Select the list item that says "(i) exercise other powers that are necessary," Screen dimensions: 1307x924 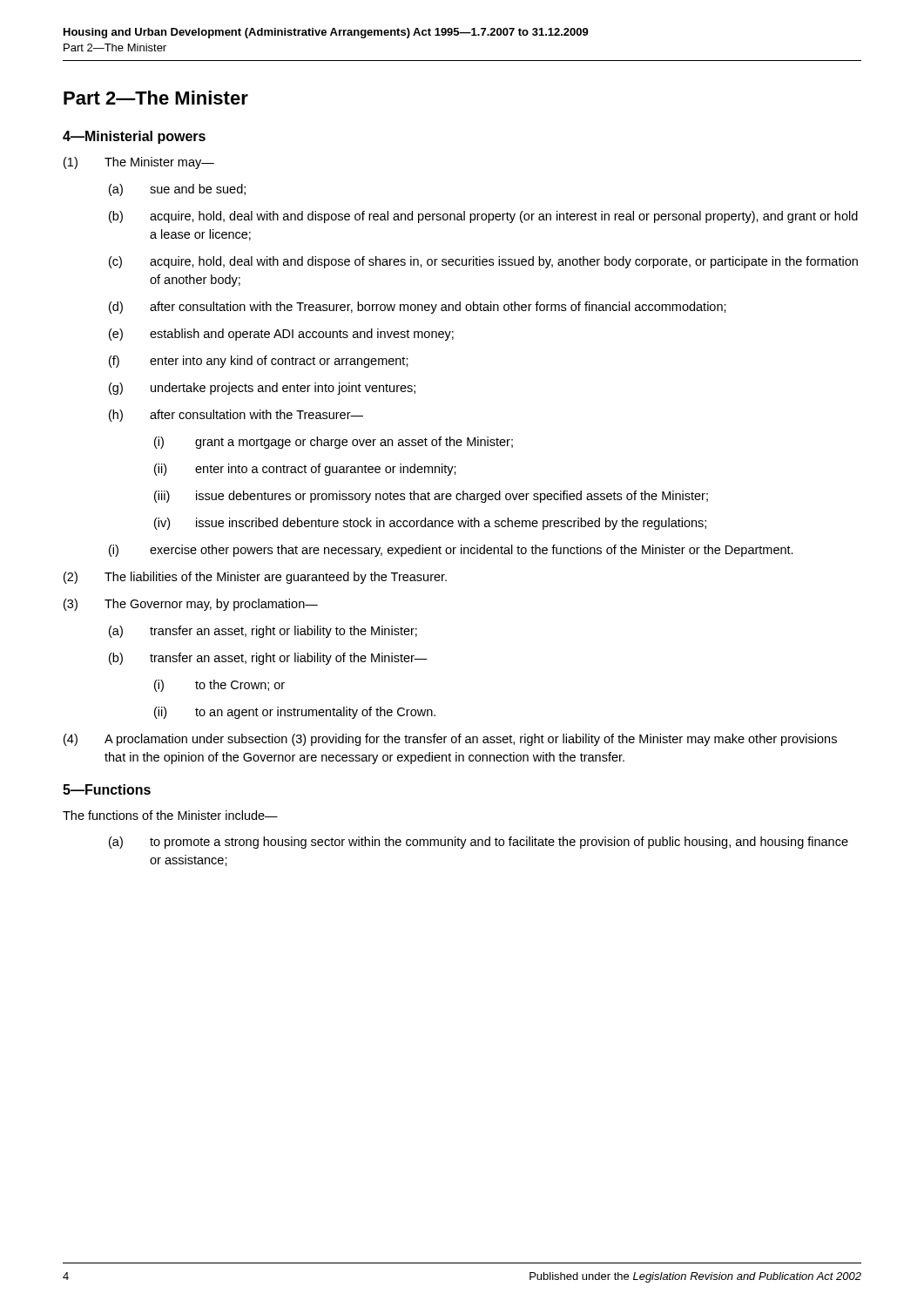485,551
